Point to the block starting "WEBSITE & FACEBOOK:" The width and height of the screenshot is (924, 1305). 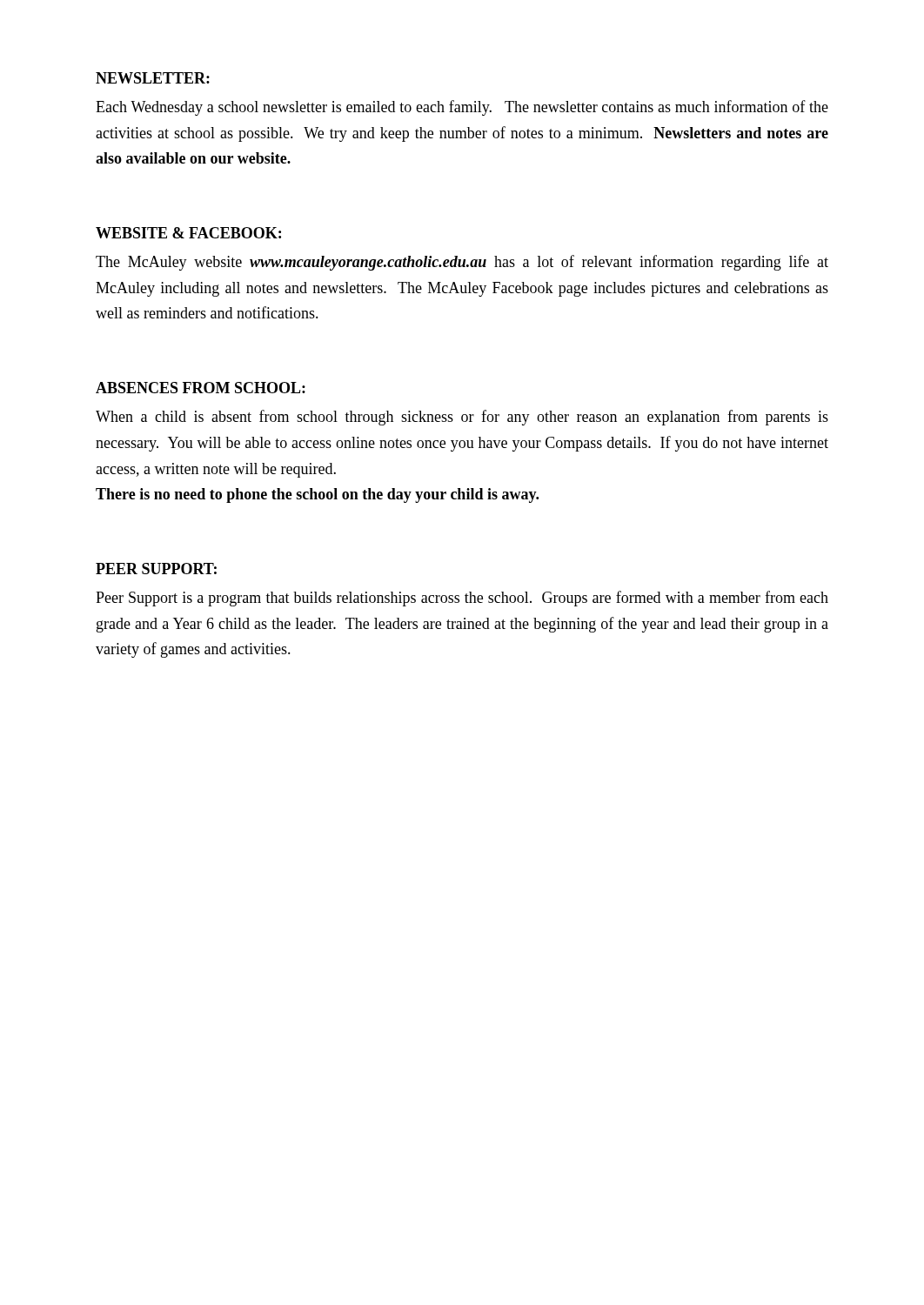pos(189,233)
